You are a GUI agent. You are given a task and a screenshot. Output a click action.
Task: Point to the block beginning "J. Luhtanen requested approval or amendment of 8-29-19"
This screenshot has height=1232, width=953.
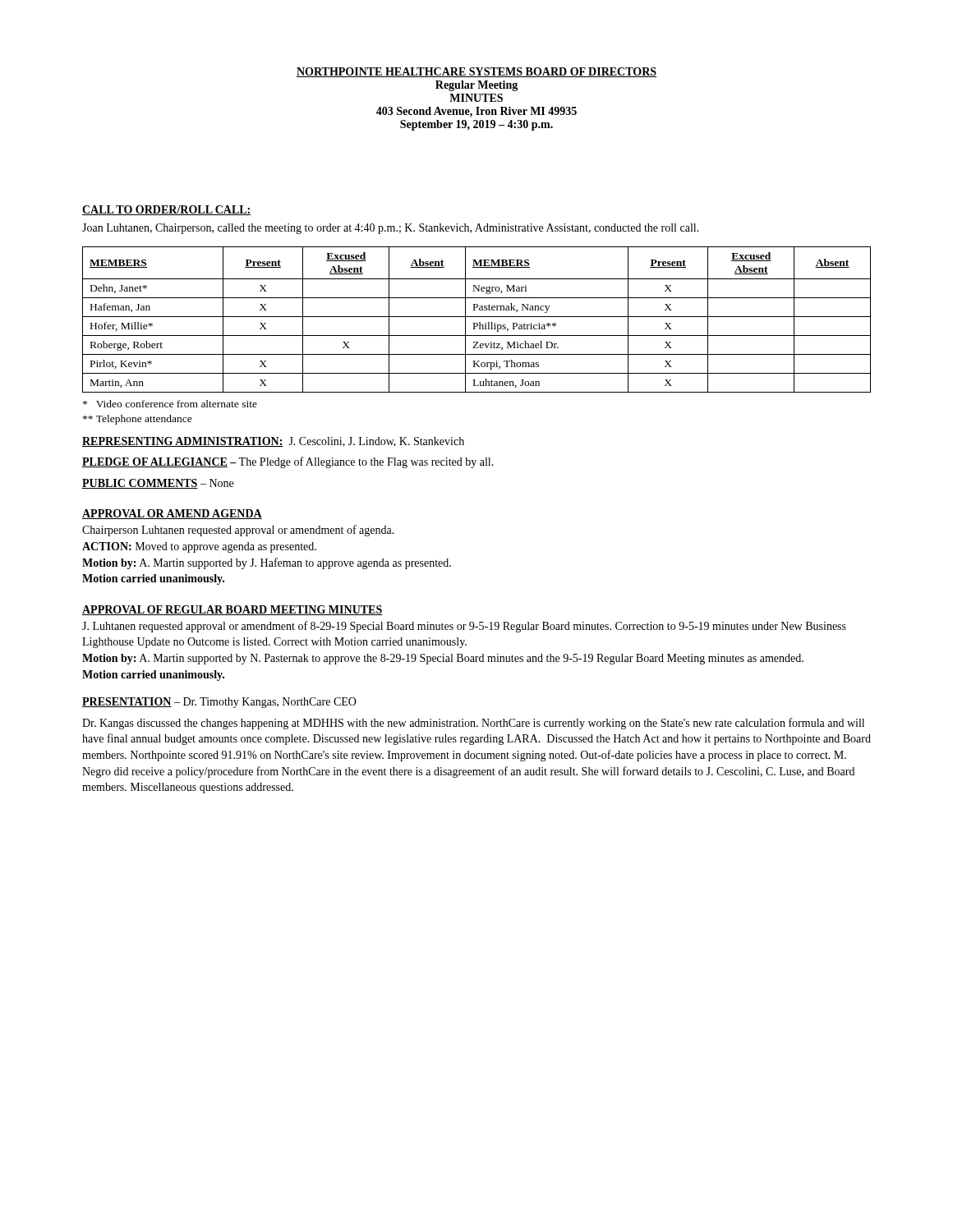tap(464, 650)
